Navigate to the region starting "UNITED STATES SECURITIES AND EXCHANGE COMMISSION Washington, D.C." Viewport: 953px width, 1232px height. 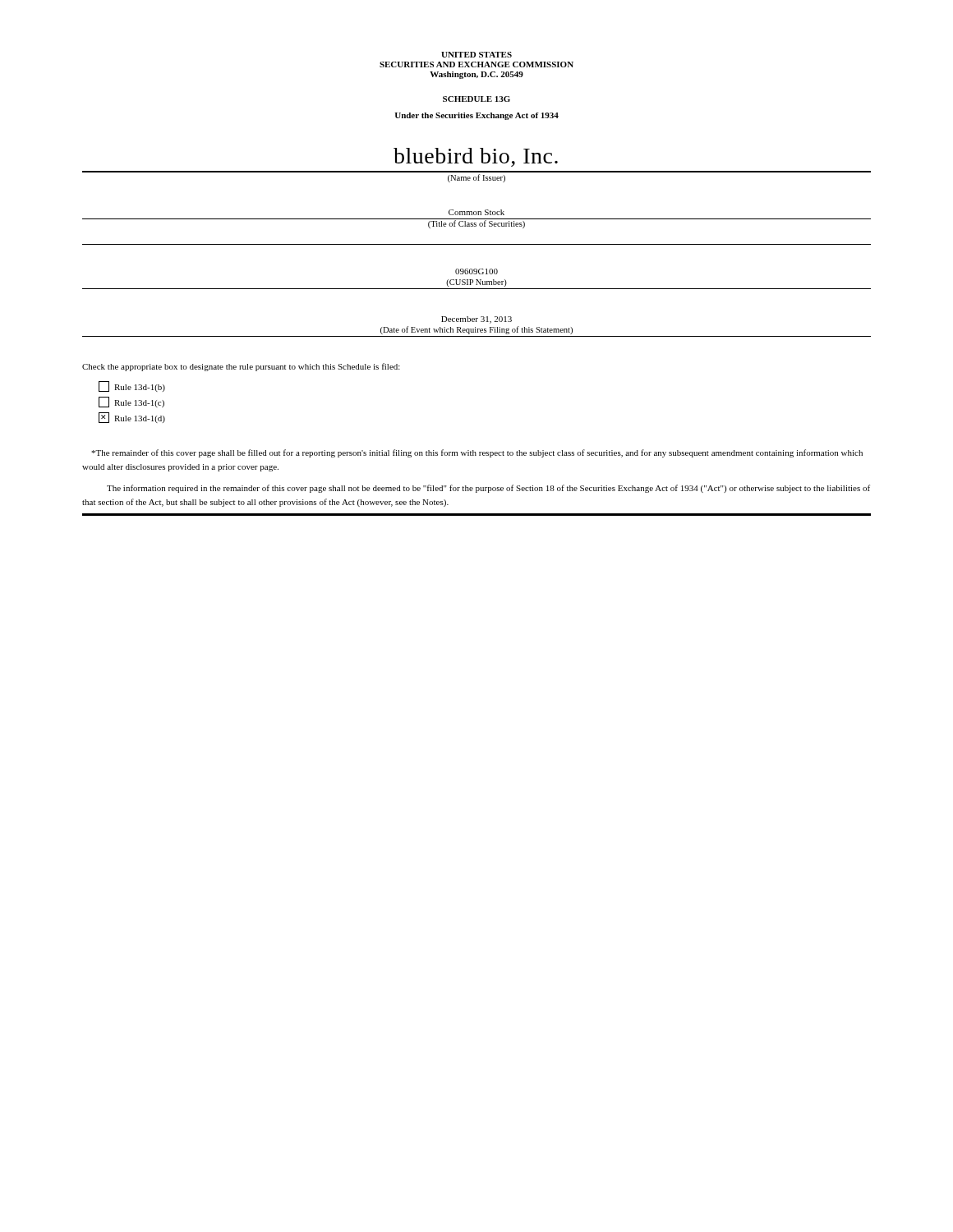click(476, 64)
